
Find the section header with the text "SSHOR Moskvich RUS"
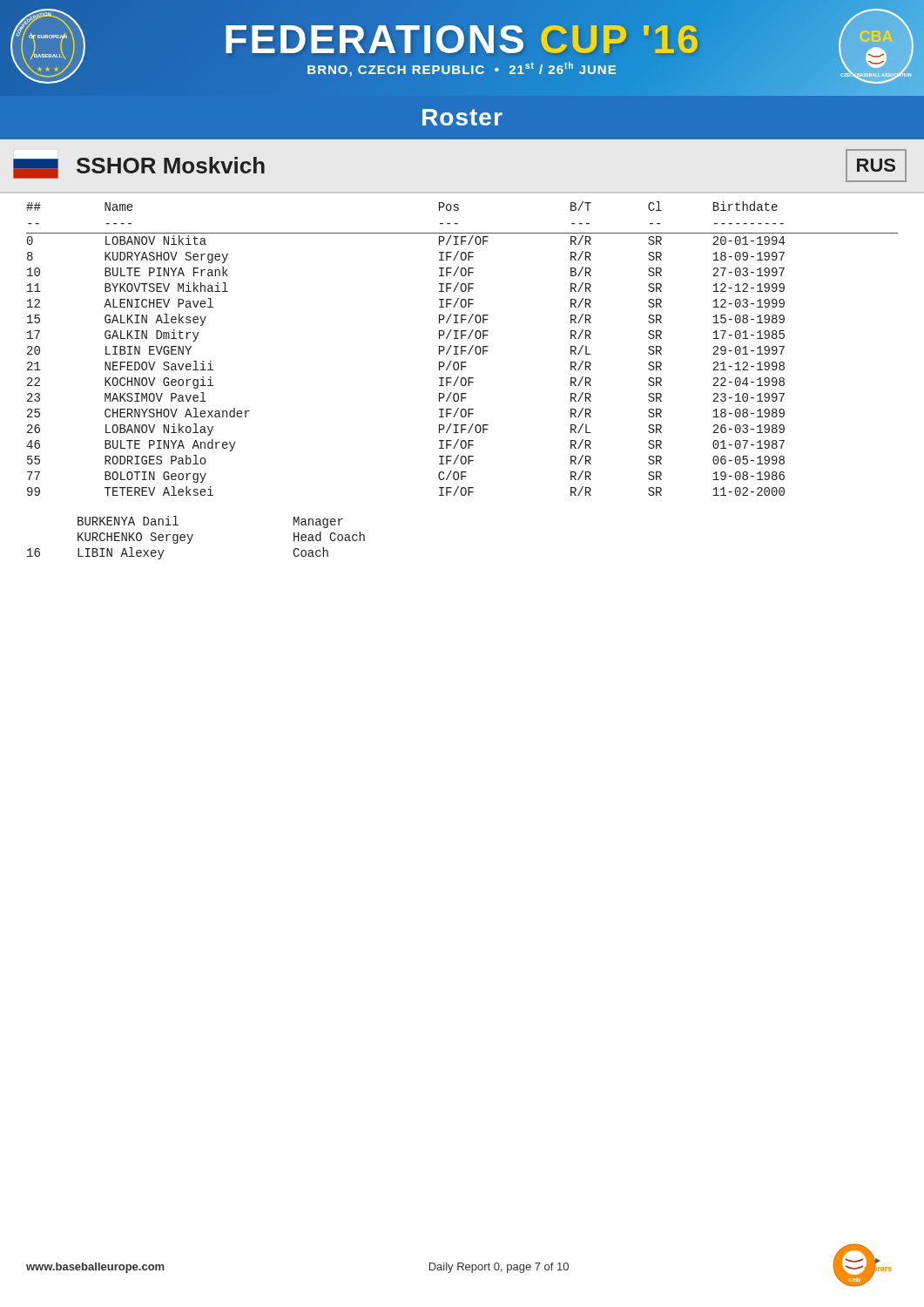[127, 165]
